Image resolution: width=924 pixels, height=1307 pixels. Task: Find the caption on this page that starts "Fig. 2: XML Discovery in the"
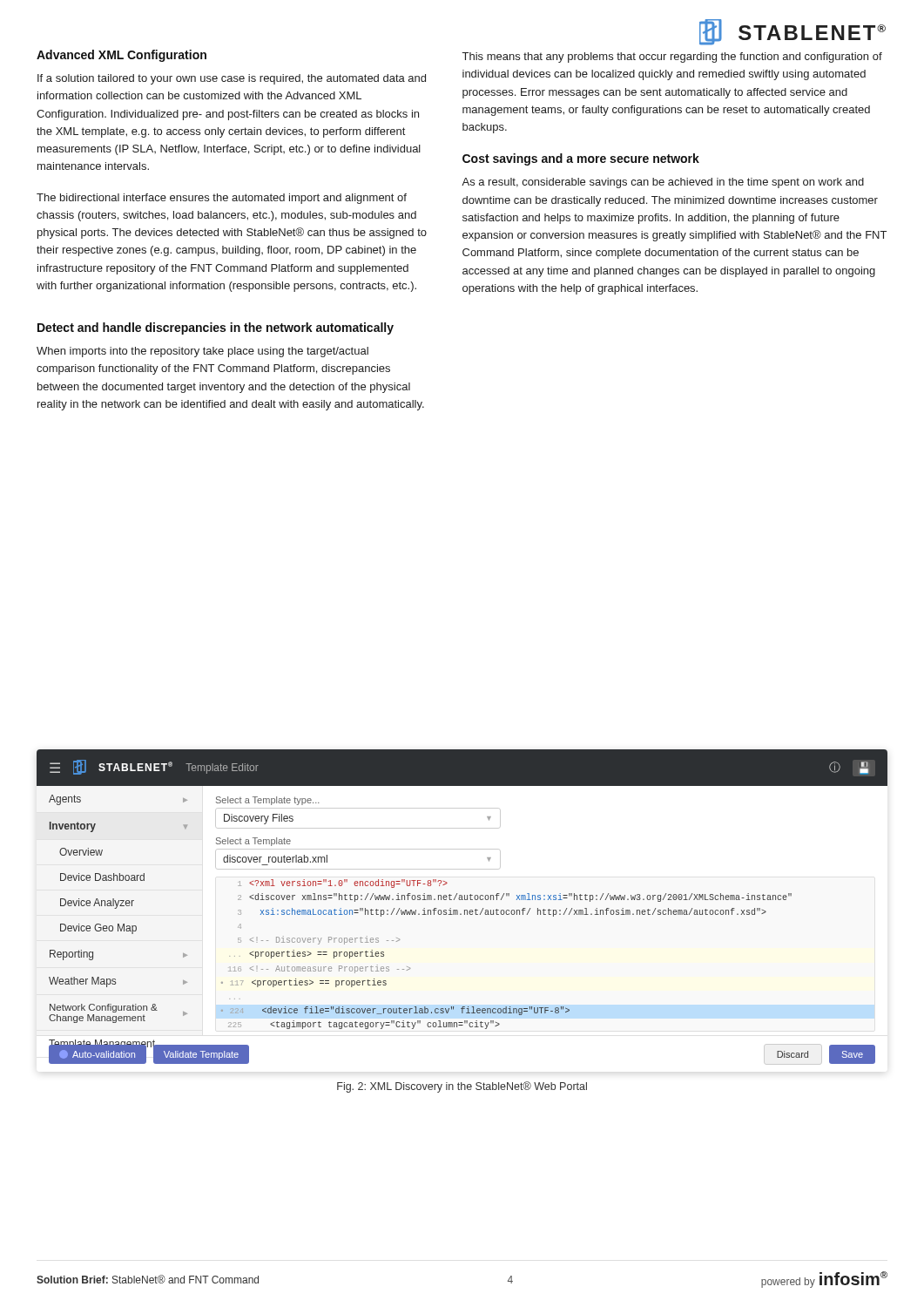[462, 1087]
